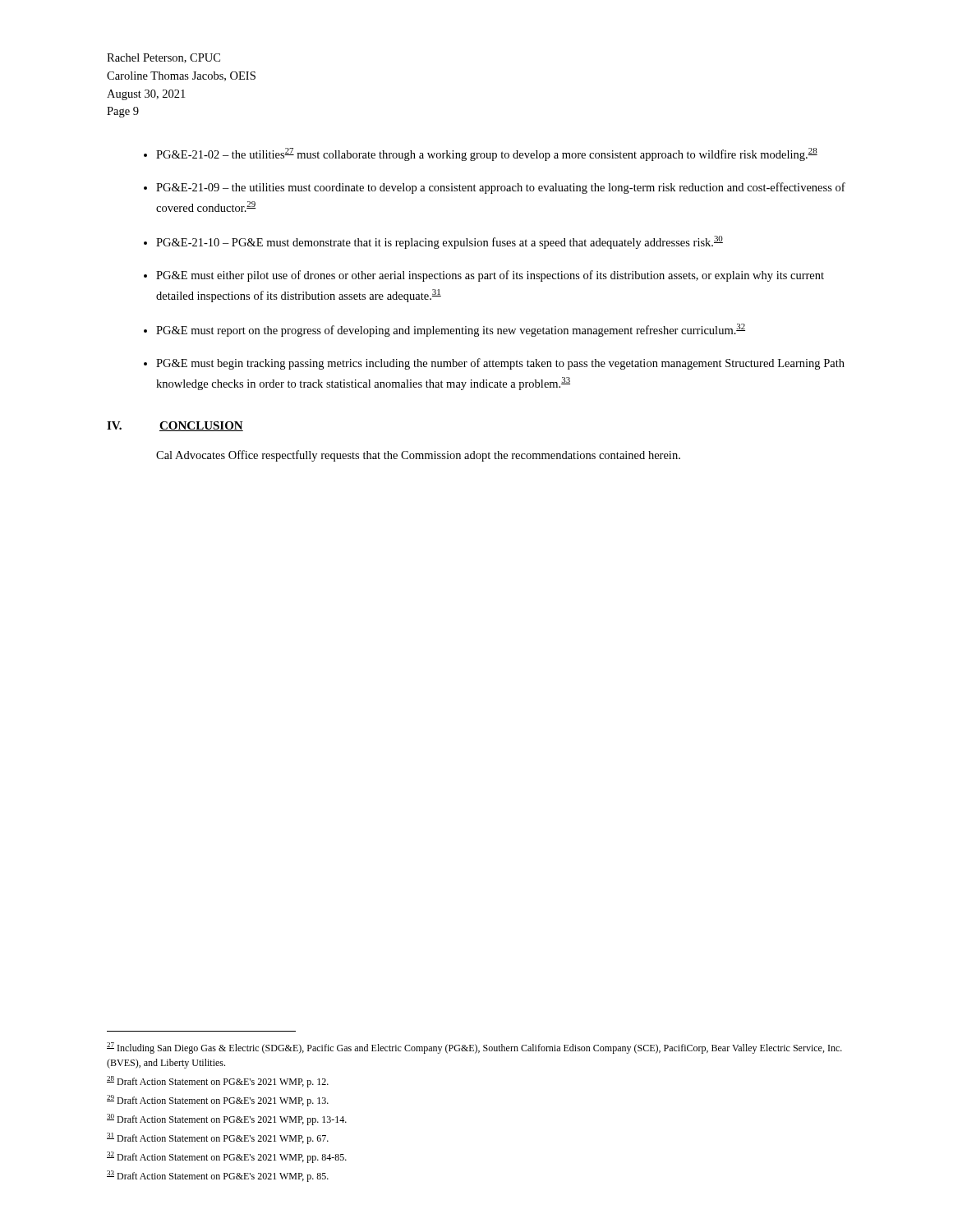Viewport: 953px width, 1232px height.
Task: Select the element starting "PG&E-21-10 – PG&E"
Action: (x=439, y=241)
